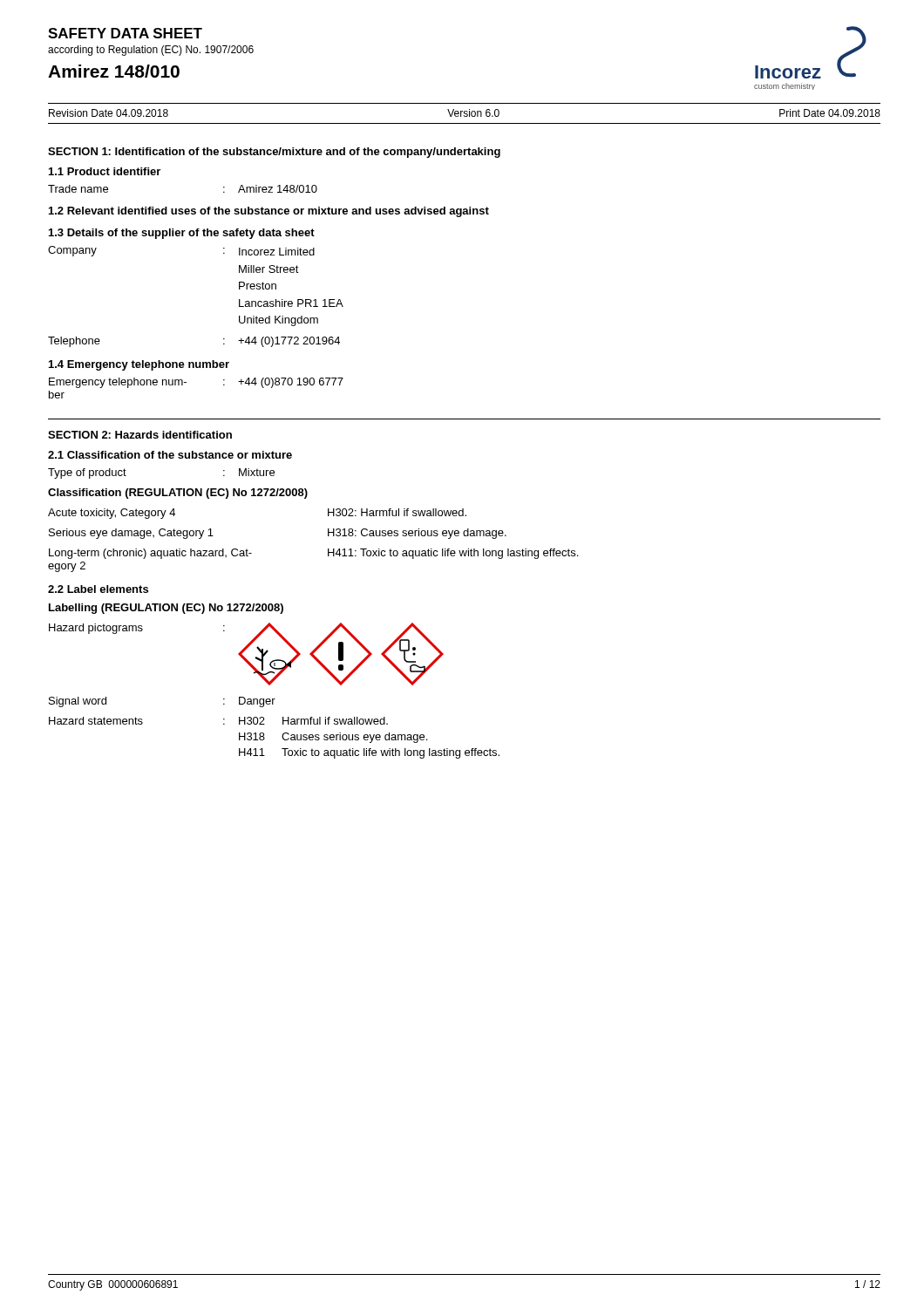
Task: Click where it says "Signal word : Danger"
Action: click(78, 702)
